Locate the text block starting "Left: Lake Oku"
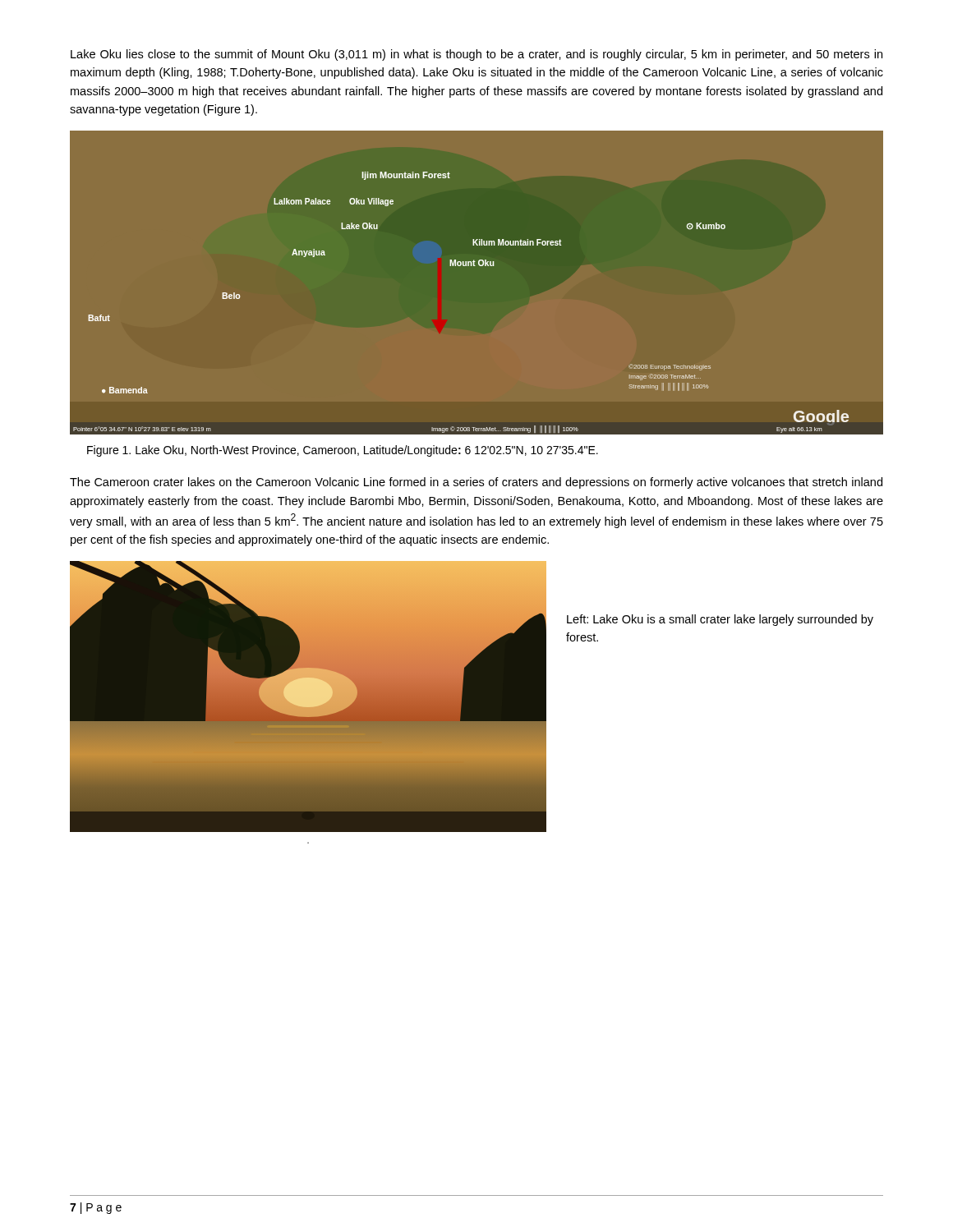Image resolution: width=953 pixels, height=1232 pixels. coord(720,628)
